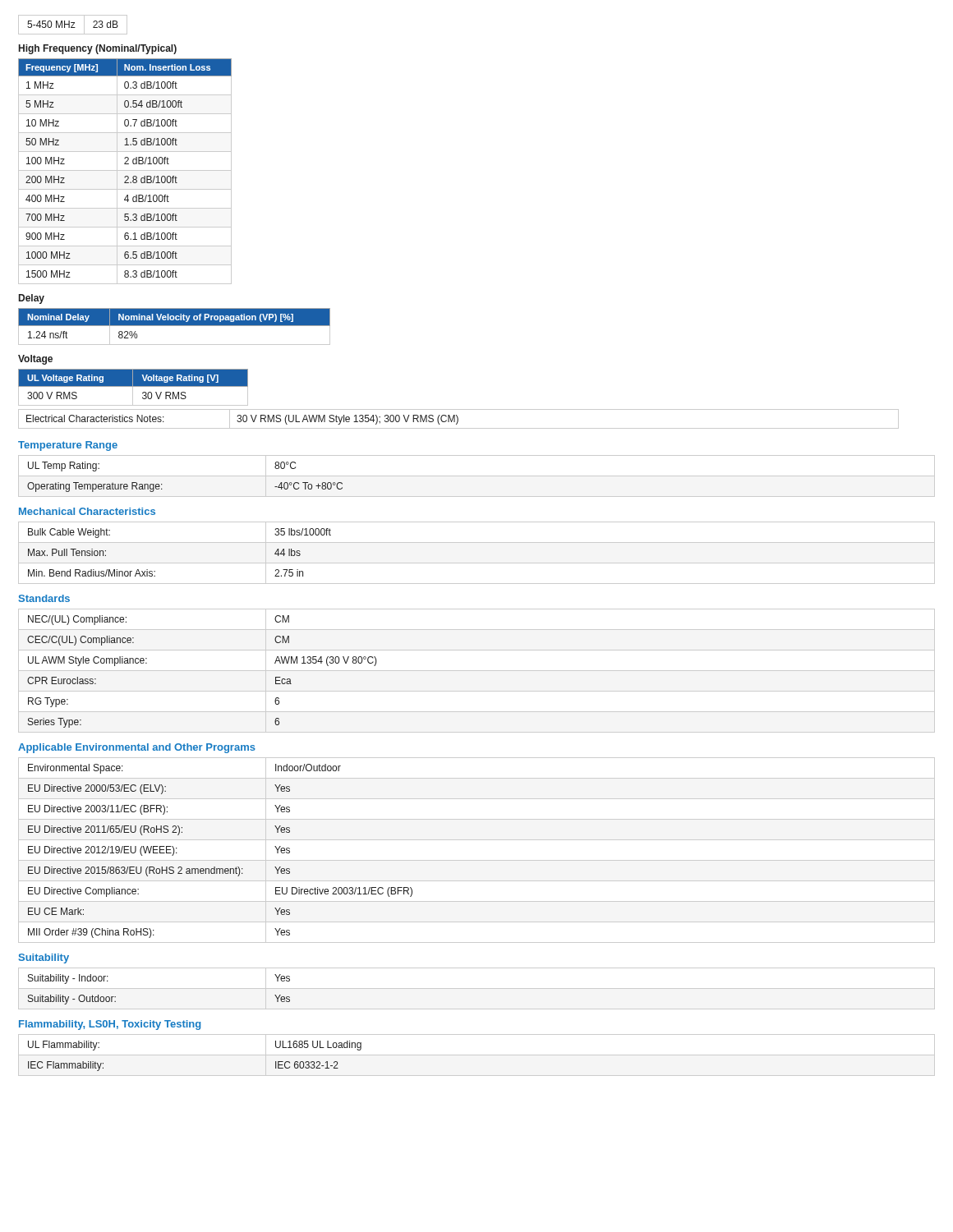Click on the table containing "30 V RMS (UL"
This screenshot has width=953, height=1232.
pyautogui.click(x=467, y=419)
